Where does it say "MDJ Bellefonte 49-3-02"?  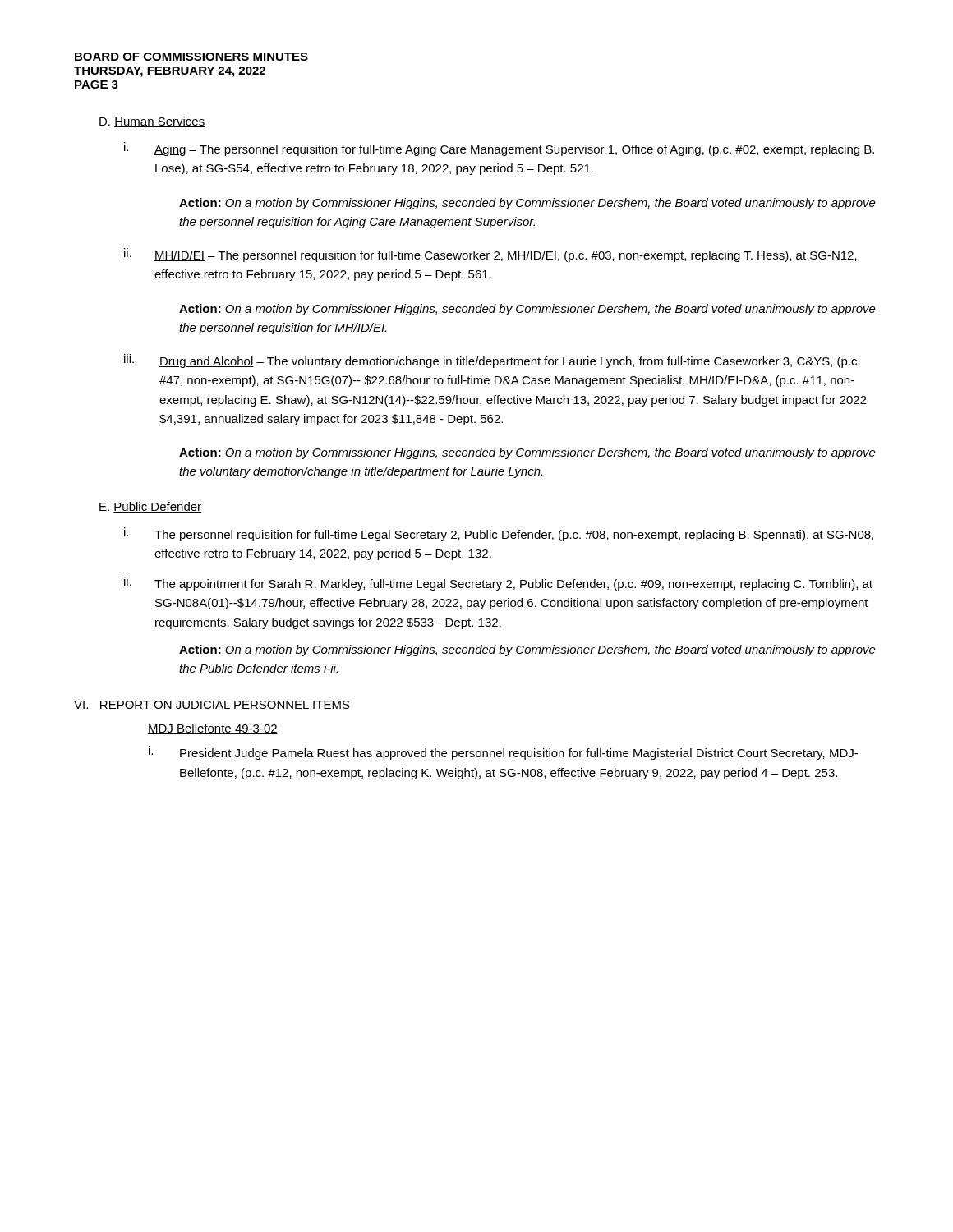213,728
